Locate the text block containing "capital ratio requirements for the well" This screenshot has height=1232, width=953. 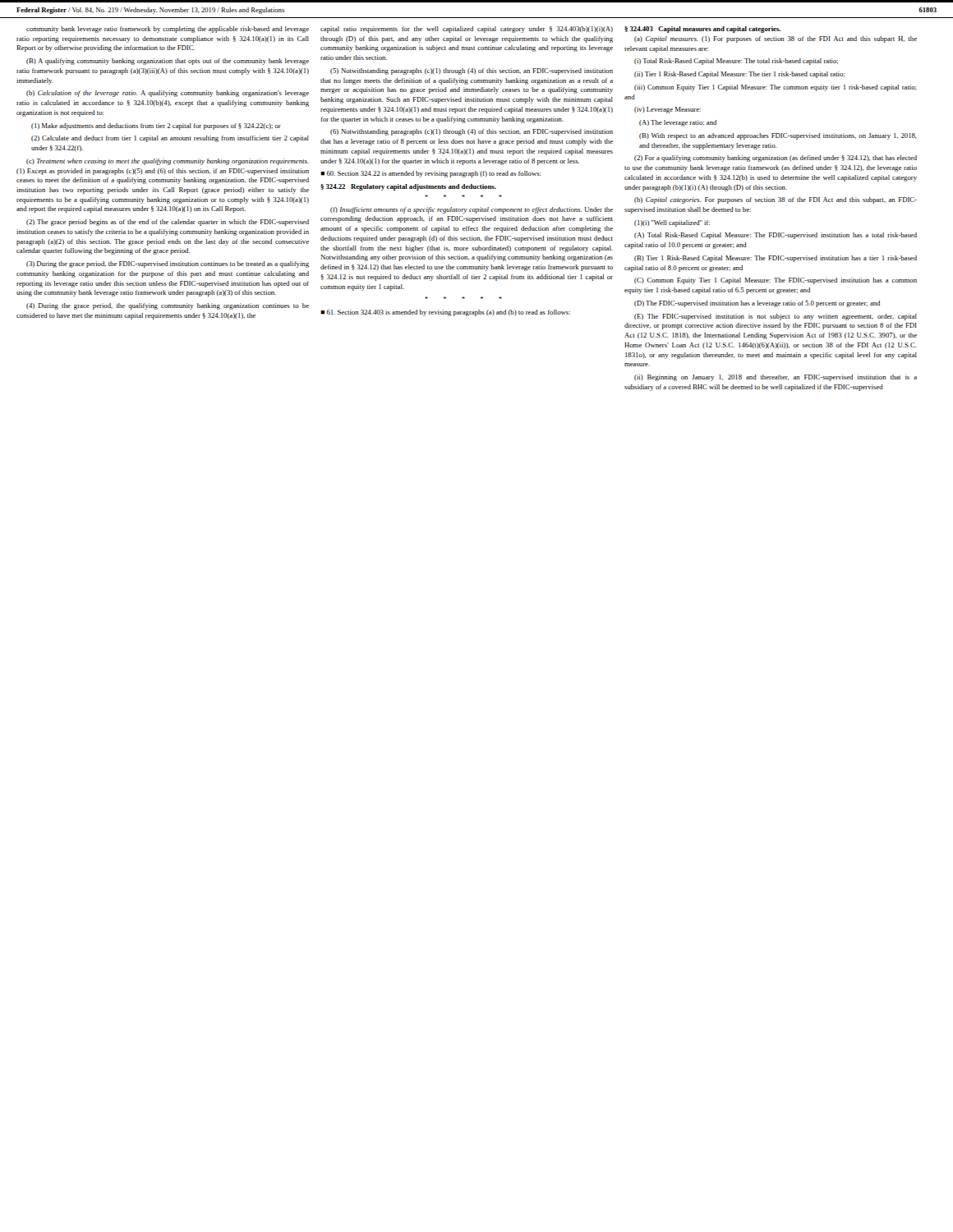click(x=467, y=95)
